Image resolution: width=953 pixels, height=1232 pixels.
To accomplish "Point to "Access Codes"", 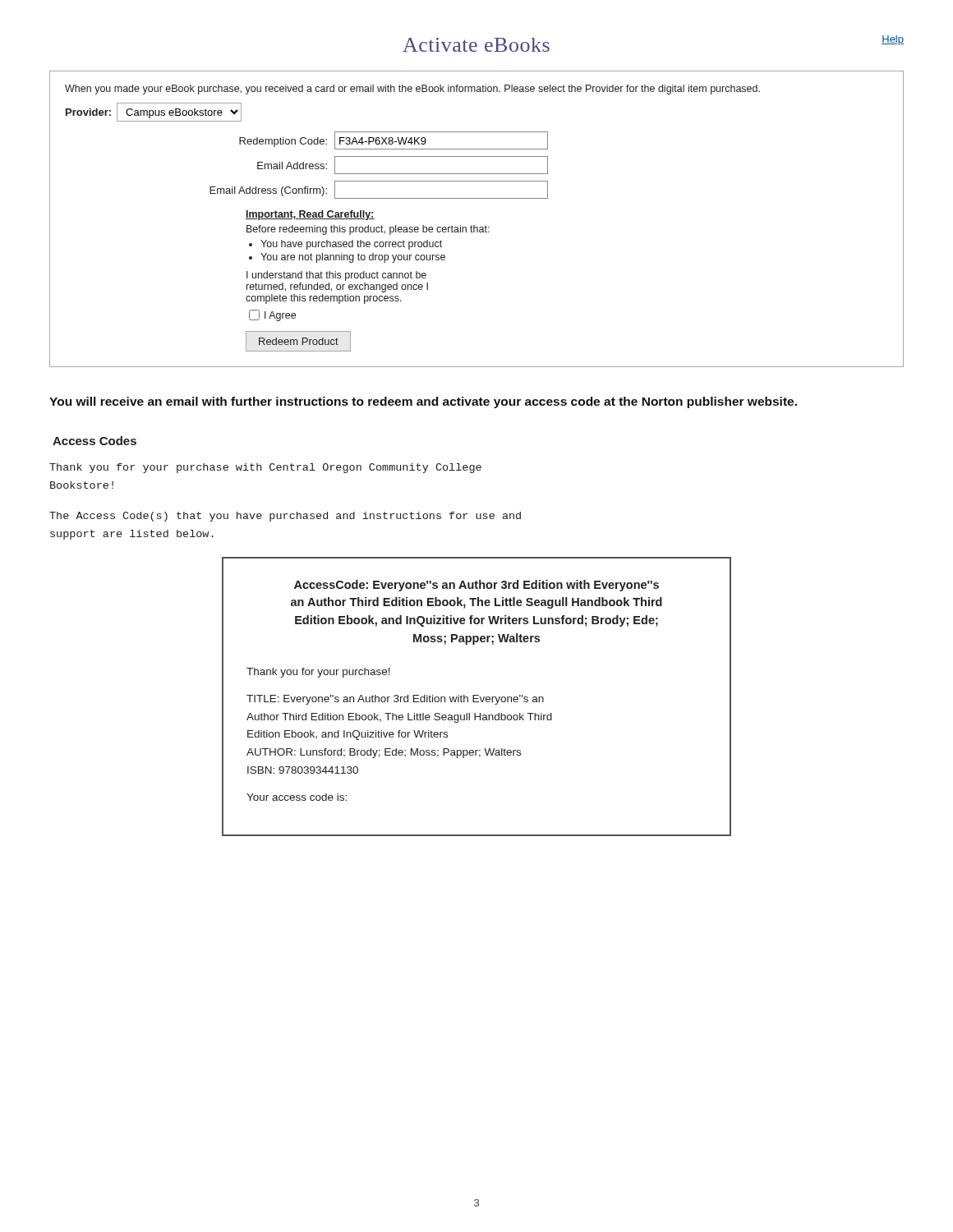I will (x=95, y=441).
